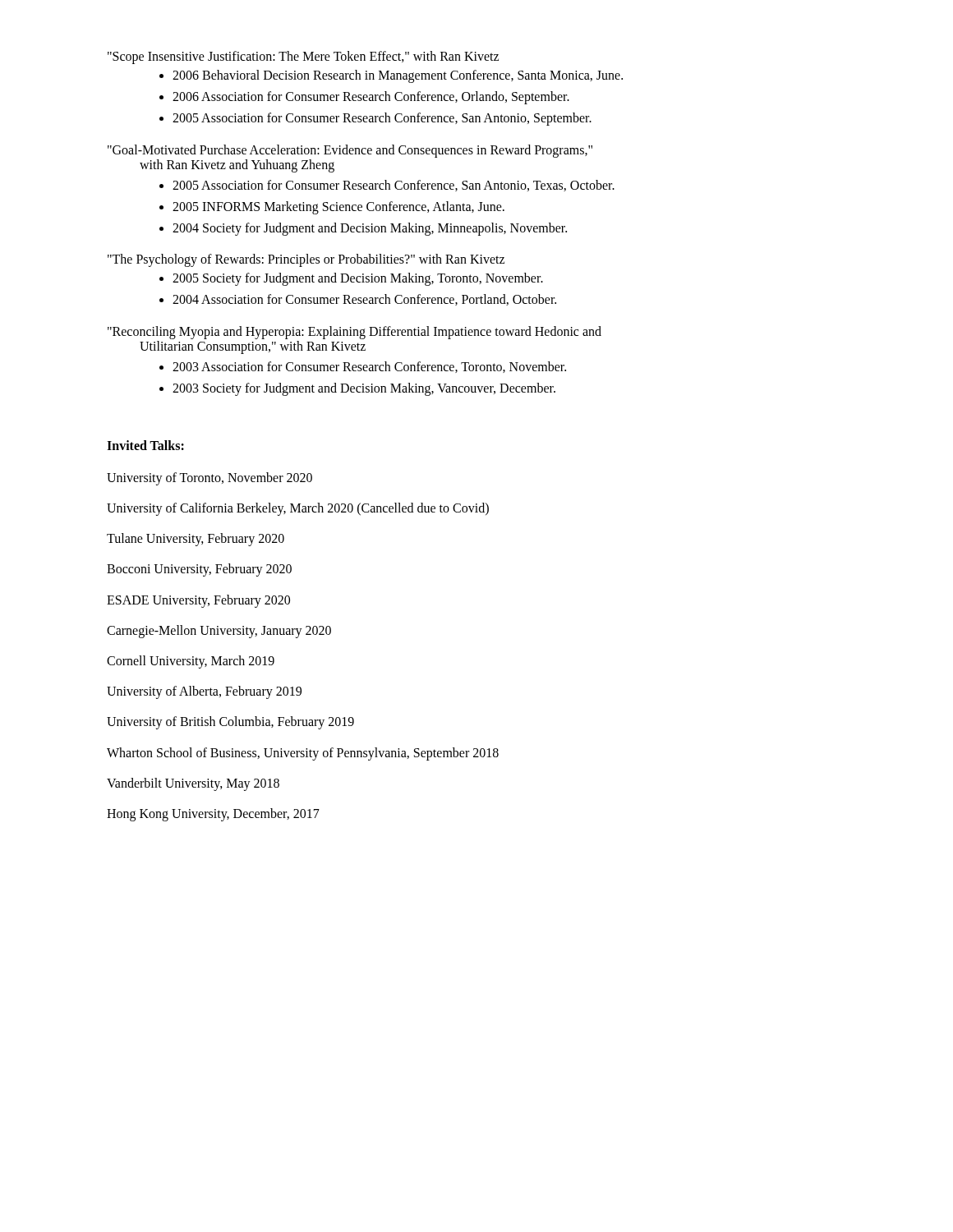Screen dimensions: 1232x953
Task: Navigate to the text starting "Cornell University, March 2019"
Action: 191,661
